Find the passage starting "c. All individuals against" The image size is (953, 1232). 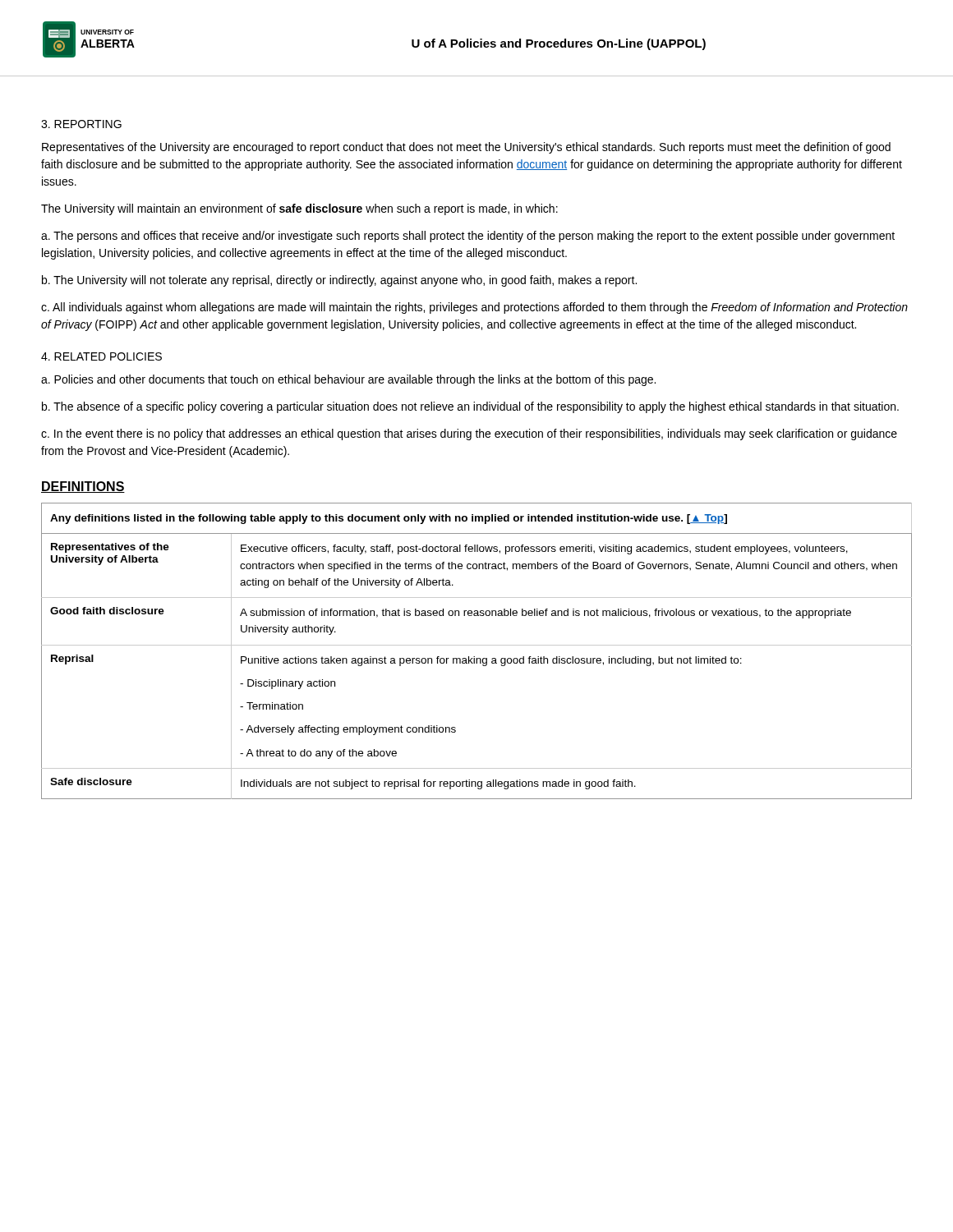coord(474,316)
